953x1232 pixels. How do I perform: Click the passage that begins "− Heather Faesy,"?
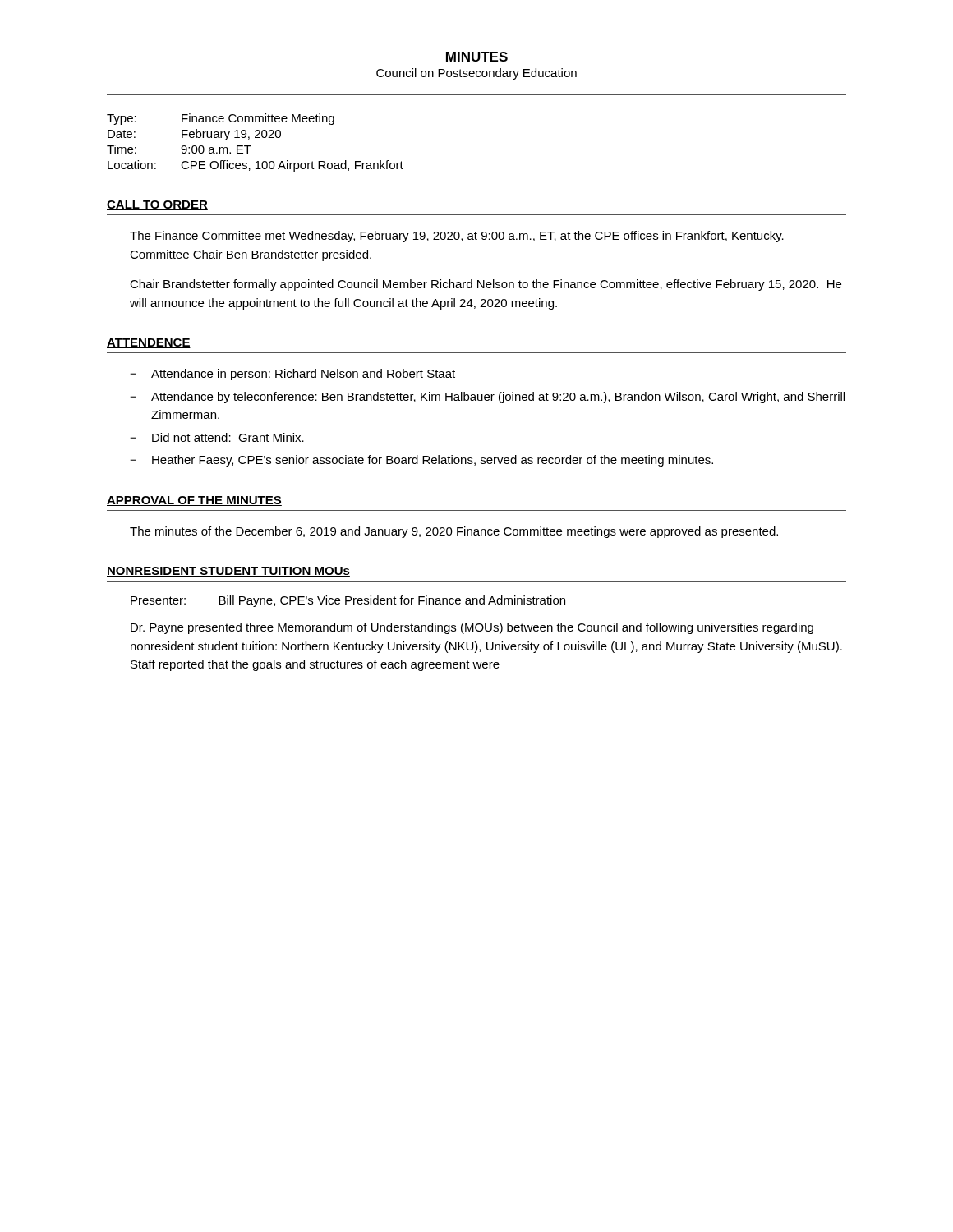[x=488, y=460]
